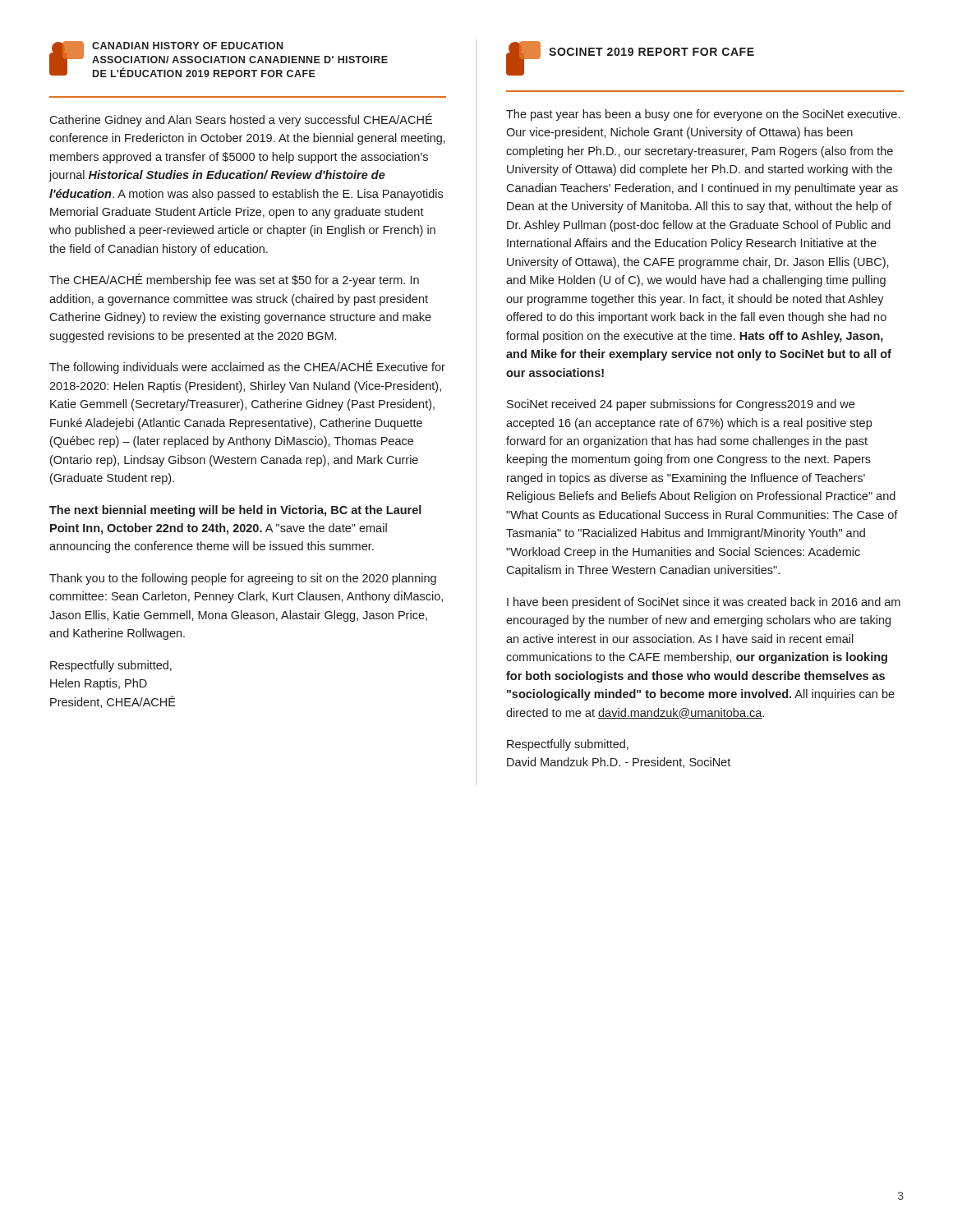The width and height of the screenshot is (953, 1232).
Task: Locate the block of text that opens with "I have been president of SociNet since it"
Action: 703,657
